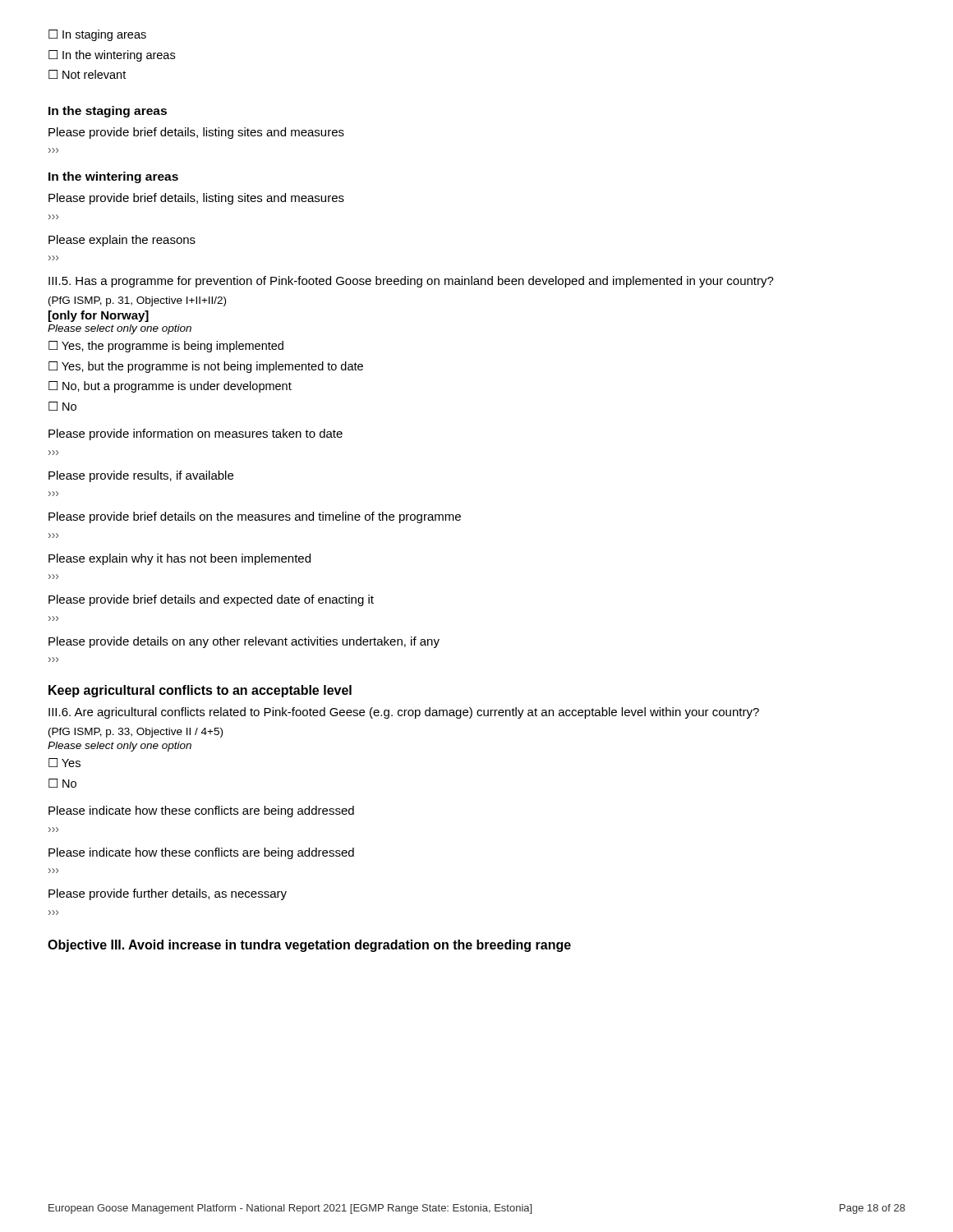Find the section header on this page that starts "In the wintering"
This screenshot has width=953, height=1232.
point(113,176)
